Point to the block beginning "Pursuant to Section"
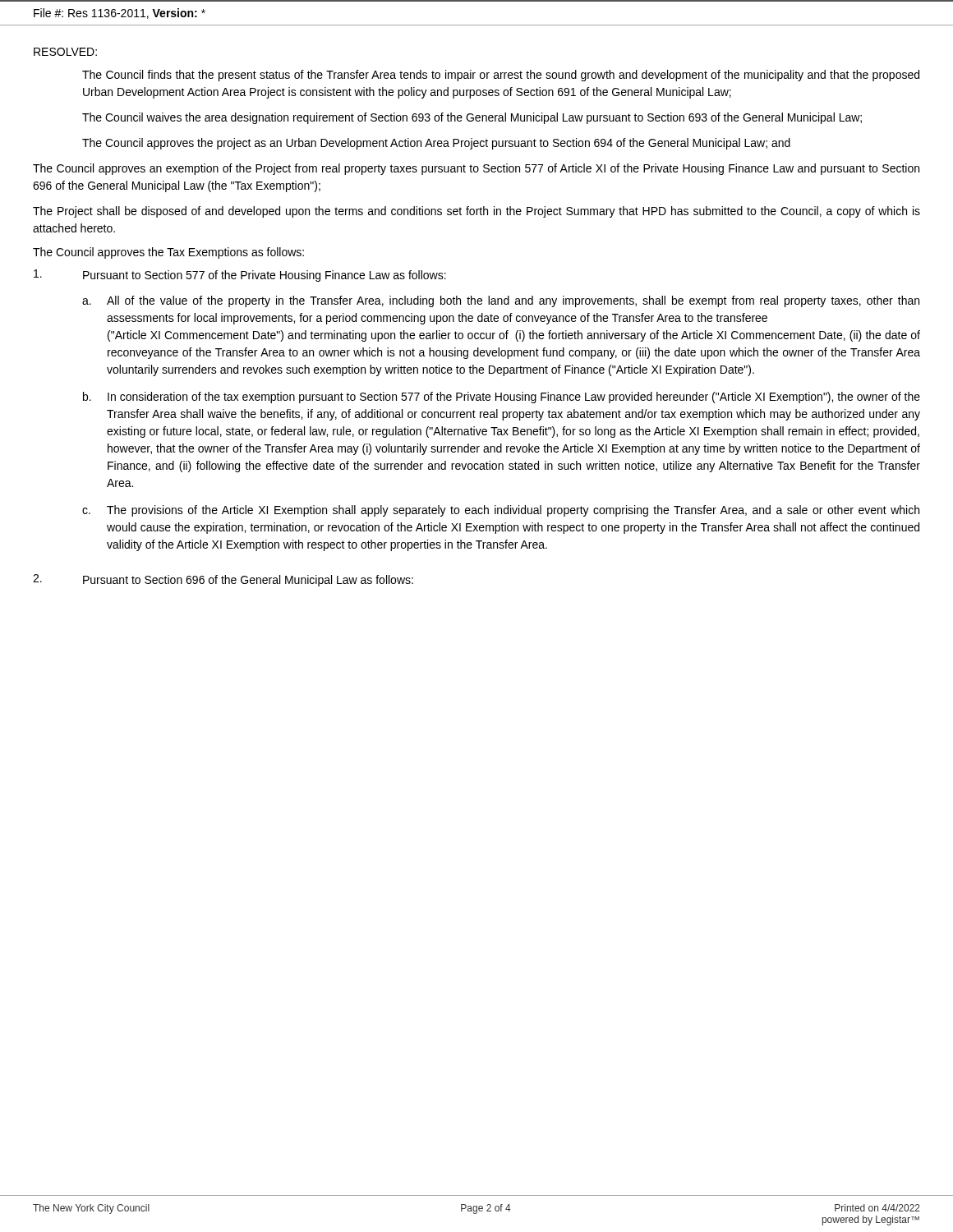 coord(476,415)
